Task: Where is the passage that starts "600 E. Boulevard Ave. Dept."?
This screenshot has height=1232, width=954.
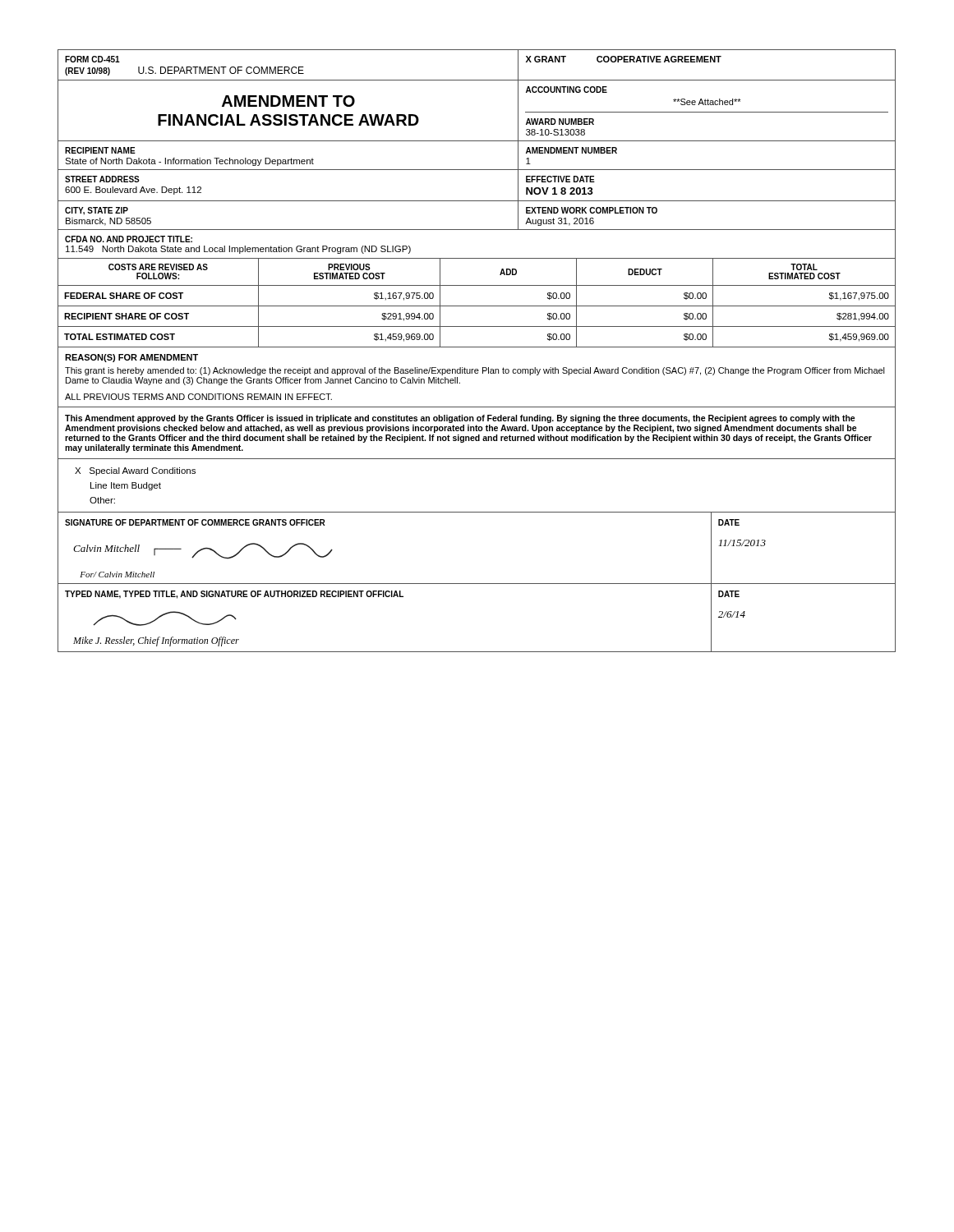Action: tap(133, 190)
